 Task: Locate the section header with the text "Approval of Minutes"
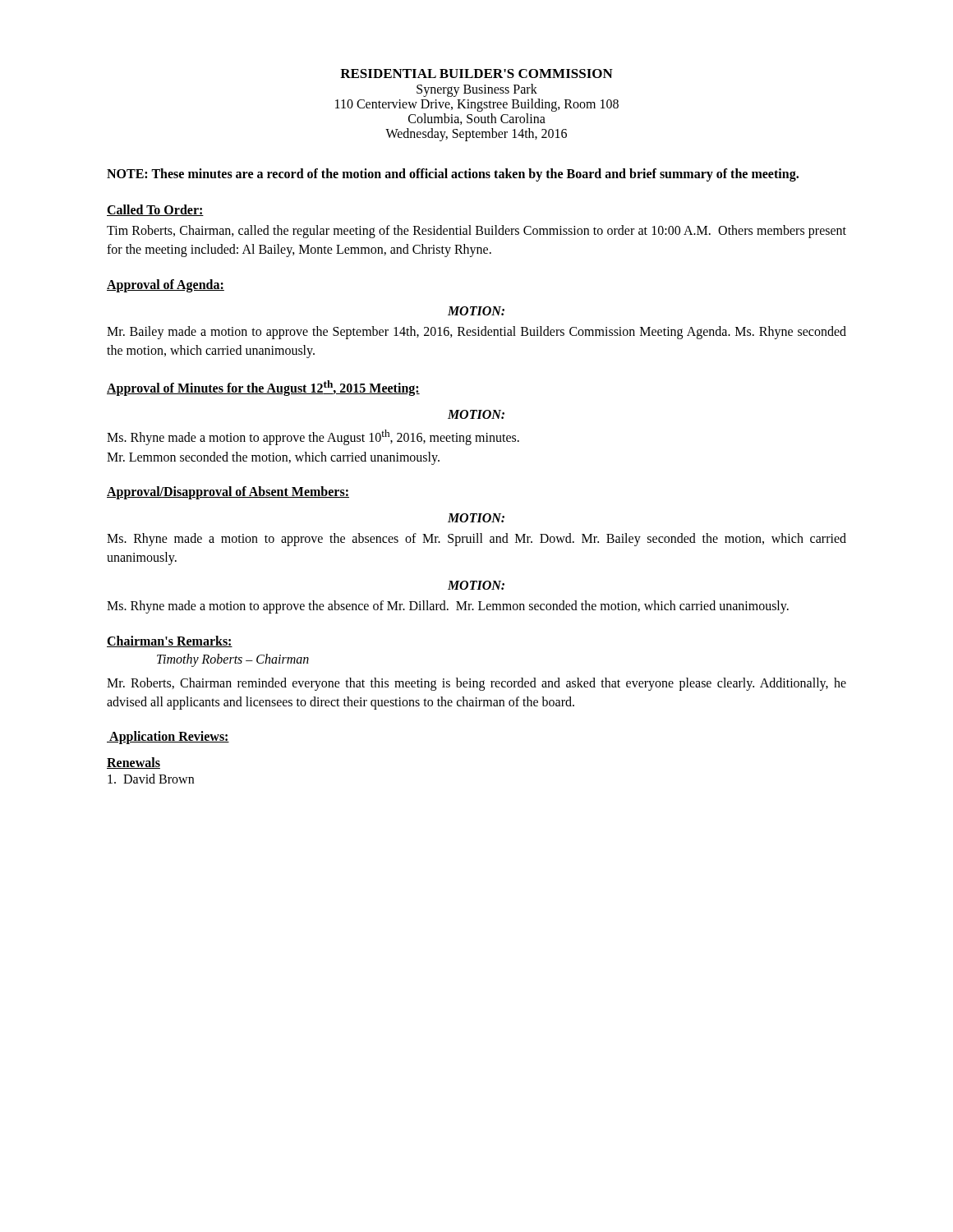click(x=263, y=386)
